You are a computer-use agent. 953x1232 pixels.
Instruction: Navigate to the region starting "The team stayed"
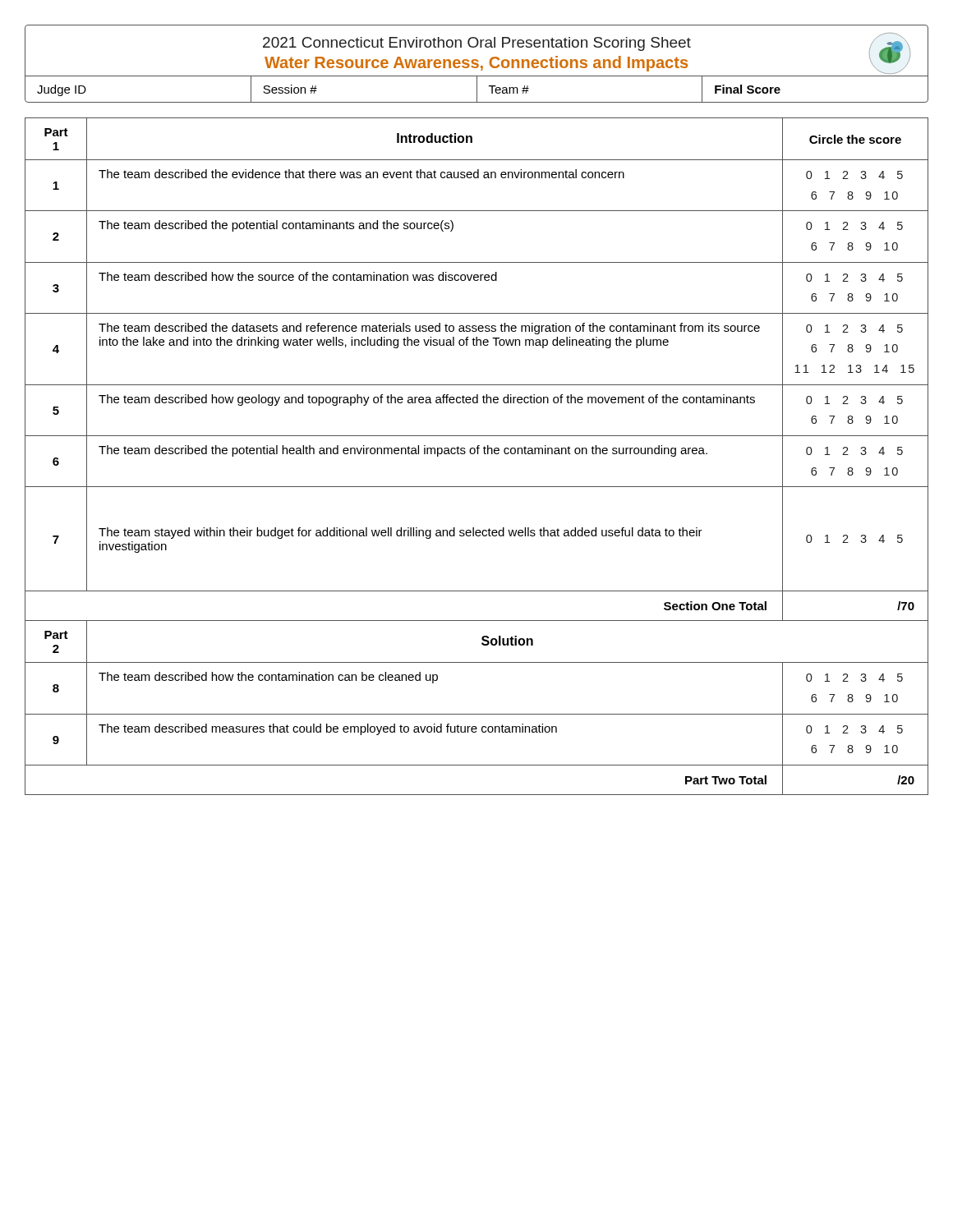point(400,539)
